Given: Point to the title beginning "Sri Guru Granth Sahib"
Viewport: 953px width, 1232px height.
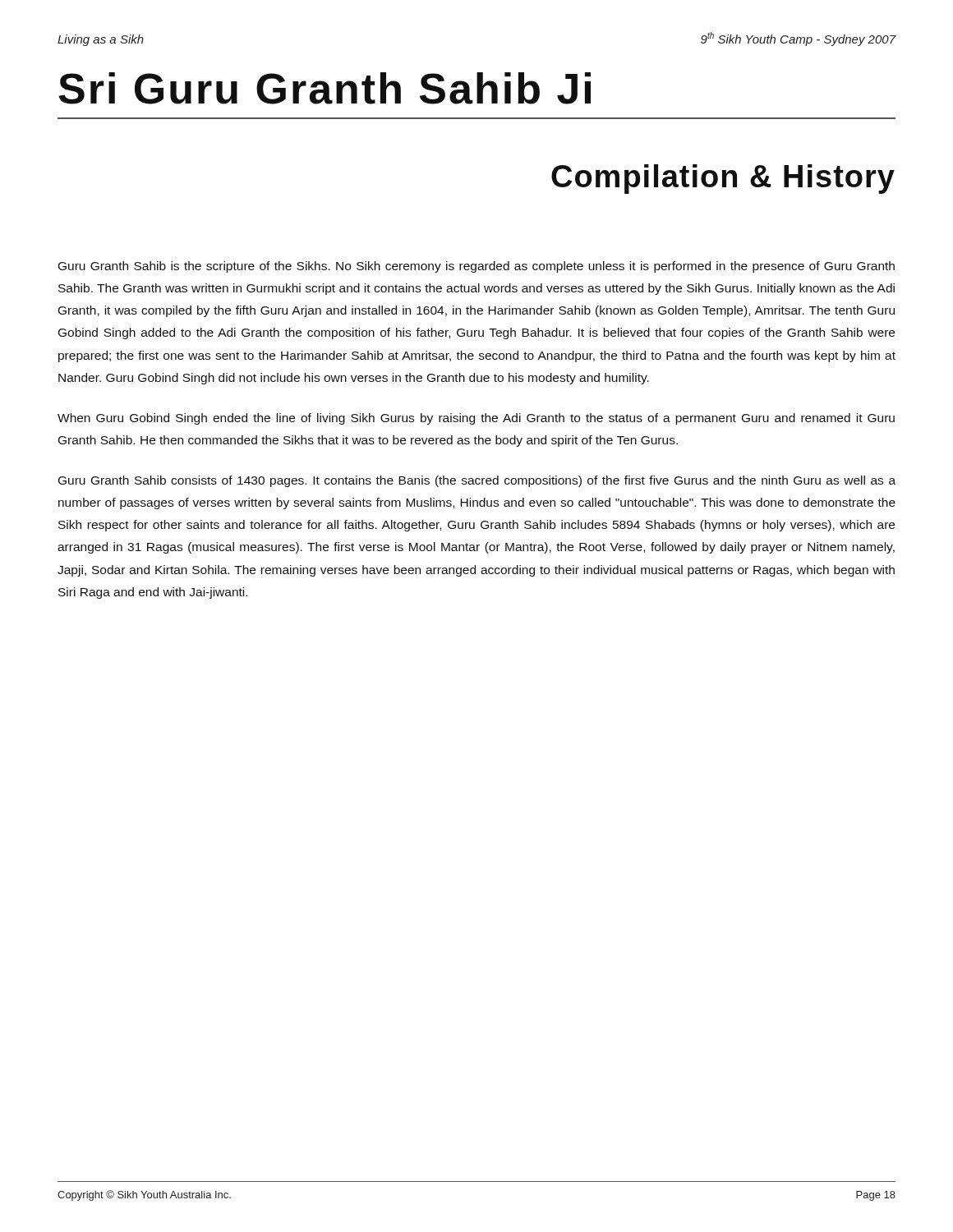Looking at the screenshot, I should click(326, 89).
